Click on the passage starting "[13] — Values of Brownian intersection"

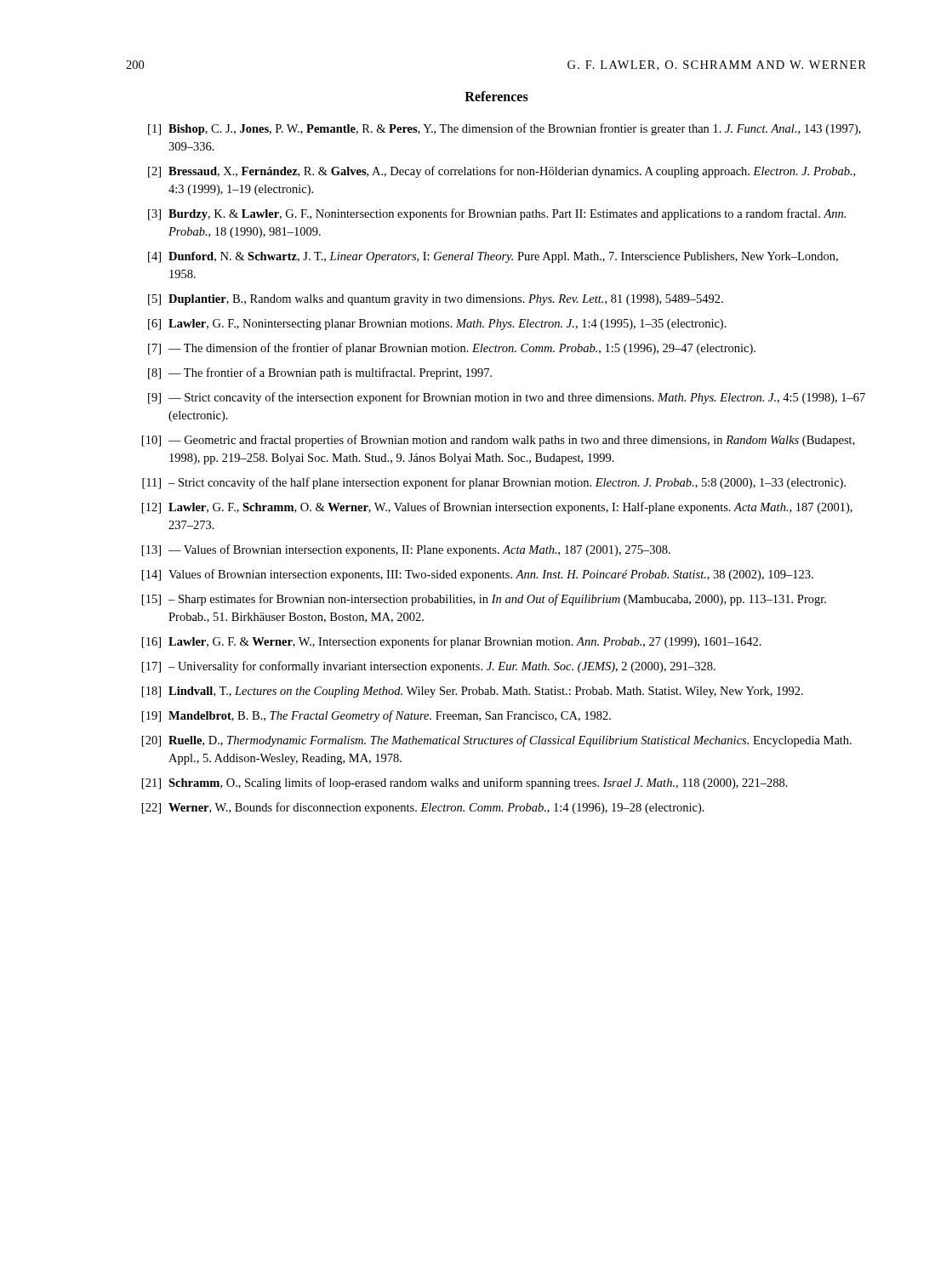click(x=496, y=550)
